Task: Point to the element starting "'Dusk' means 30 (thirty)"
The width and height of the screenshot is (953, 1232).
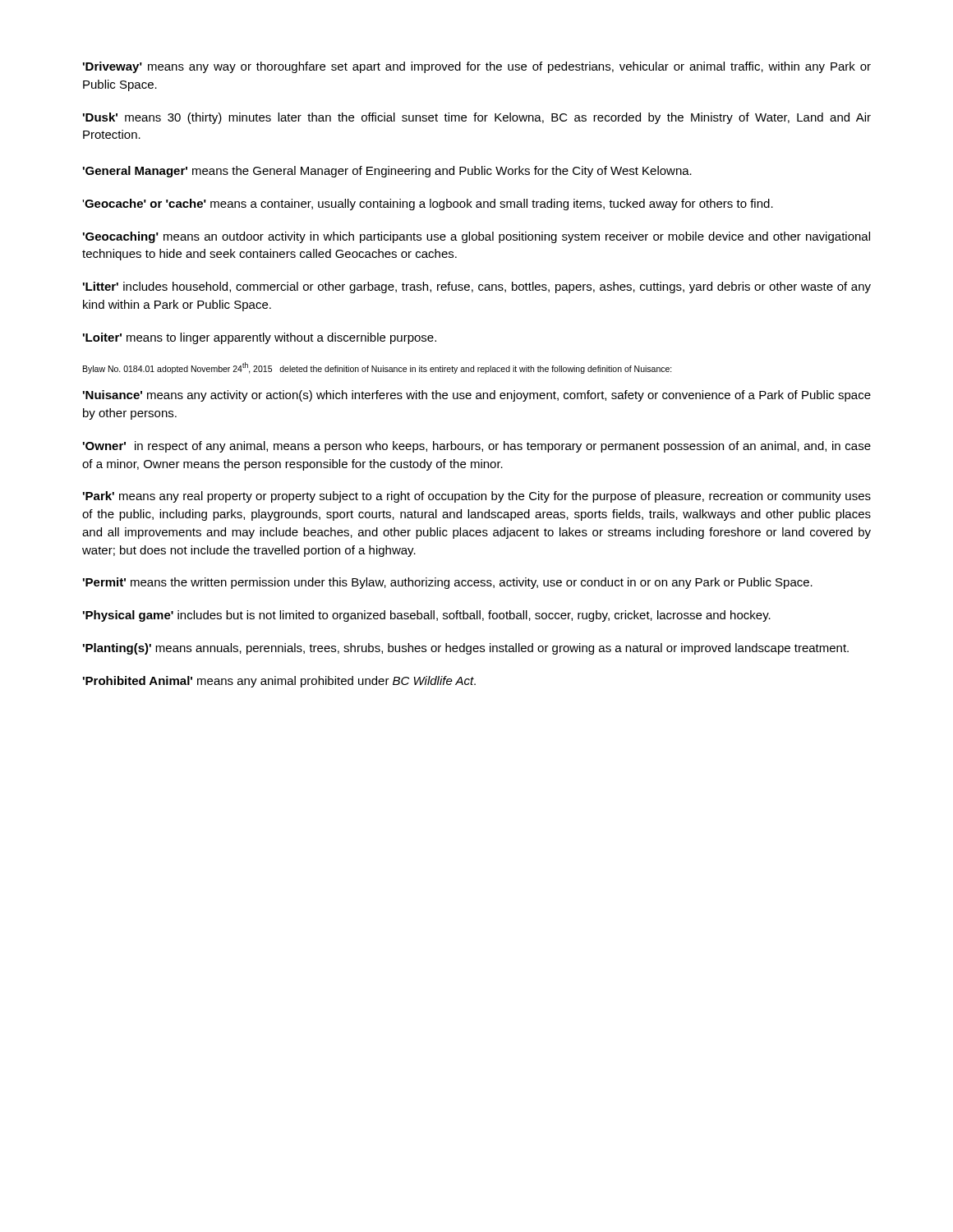Action: 476,126
